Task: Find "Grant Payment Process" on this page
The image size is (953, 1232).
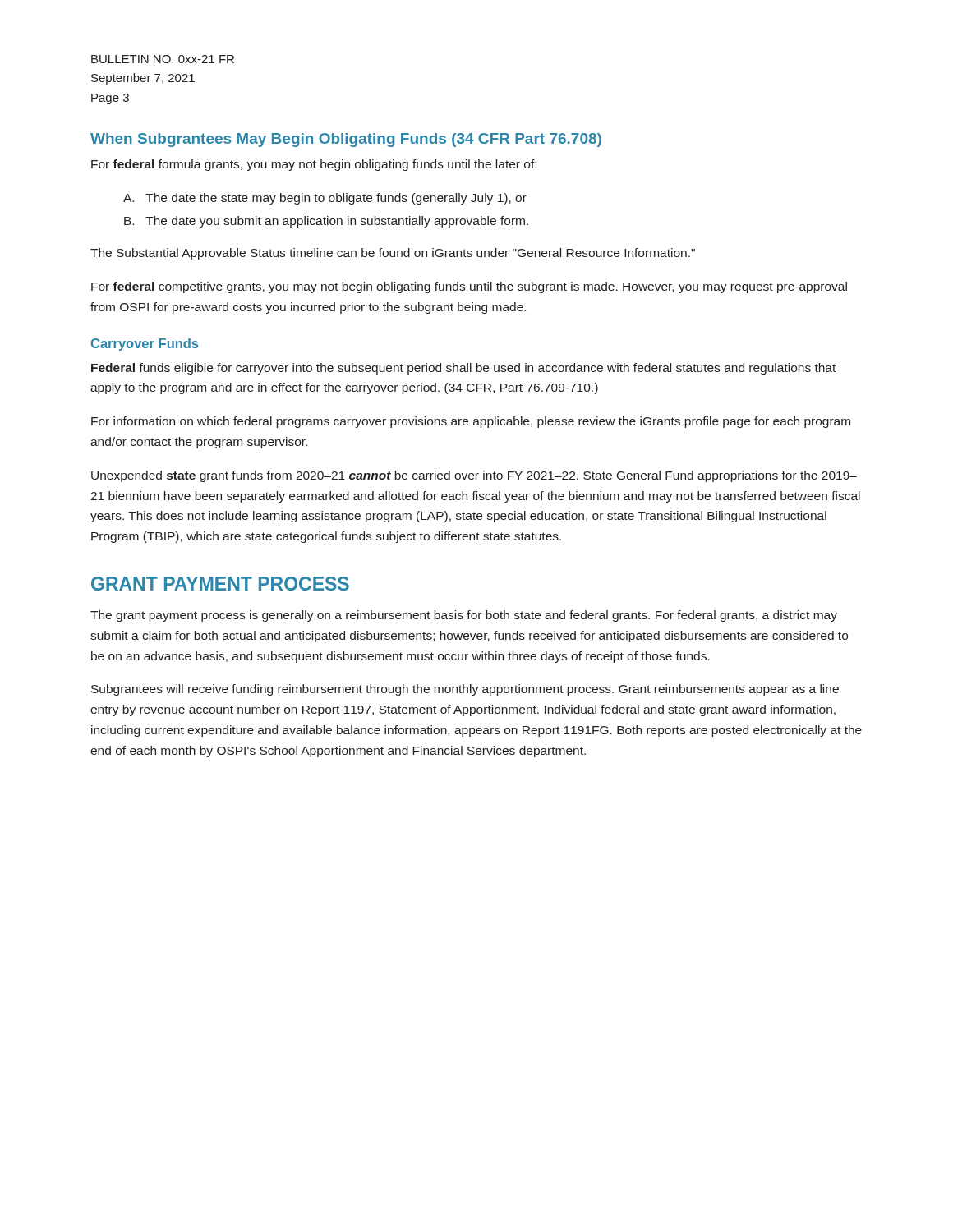Action: [220, 584]
